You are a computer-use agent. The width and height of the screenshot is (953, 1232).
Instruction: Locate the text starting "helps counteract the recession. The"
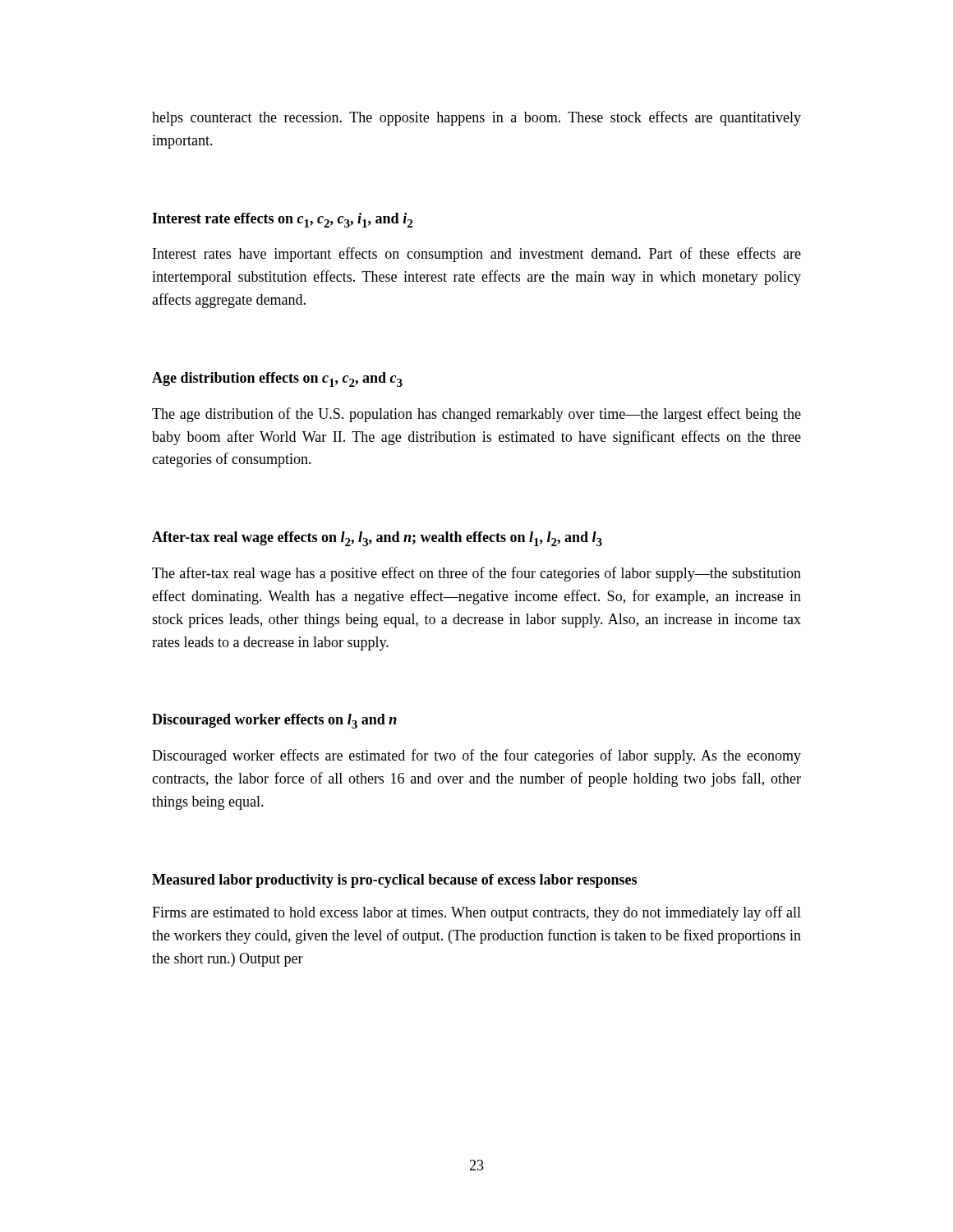coord(476,130)
